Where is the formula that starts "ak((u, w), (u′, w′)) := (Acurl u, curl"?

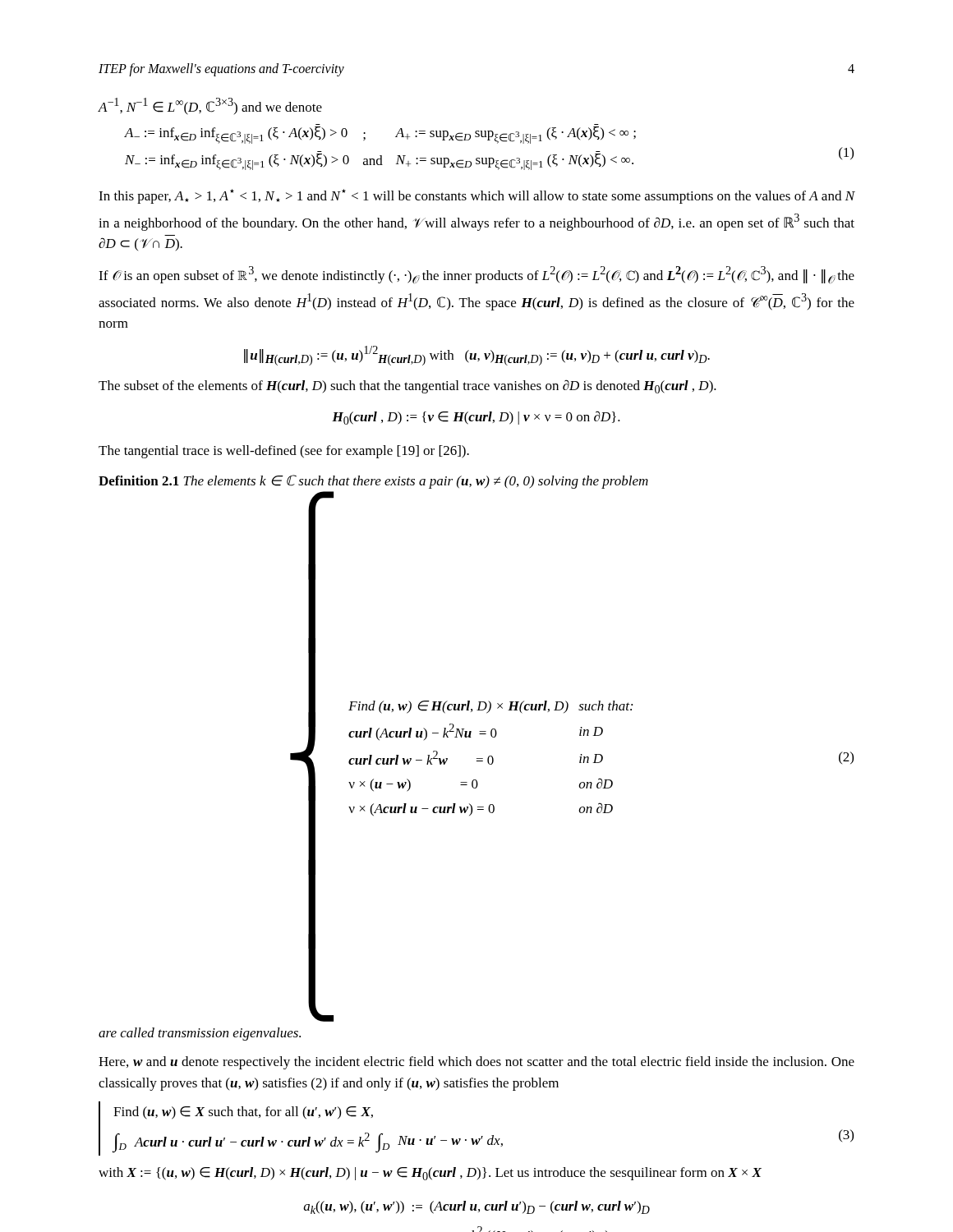tap(476, 1213)
